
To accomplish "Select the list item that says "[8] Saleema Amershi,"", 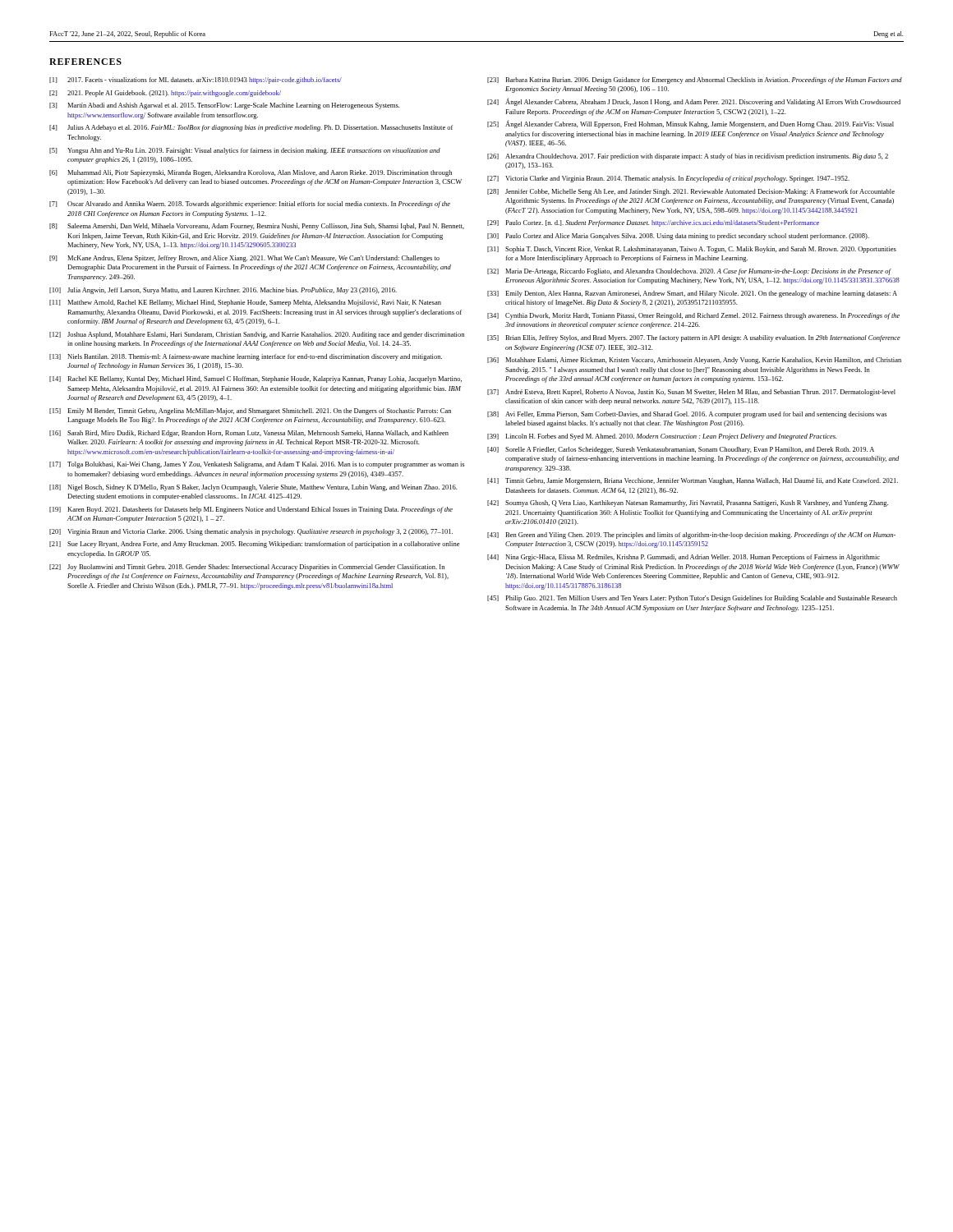I will pyautogui.click(x=258, y=236).
